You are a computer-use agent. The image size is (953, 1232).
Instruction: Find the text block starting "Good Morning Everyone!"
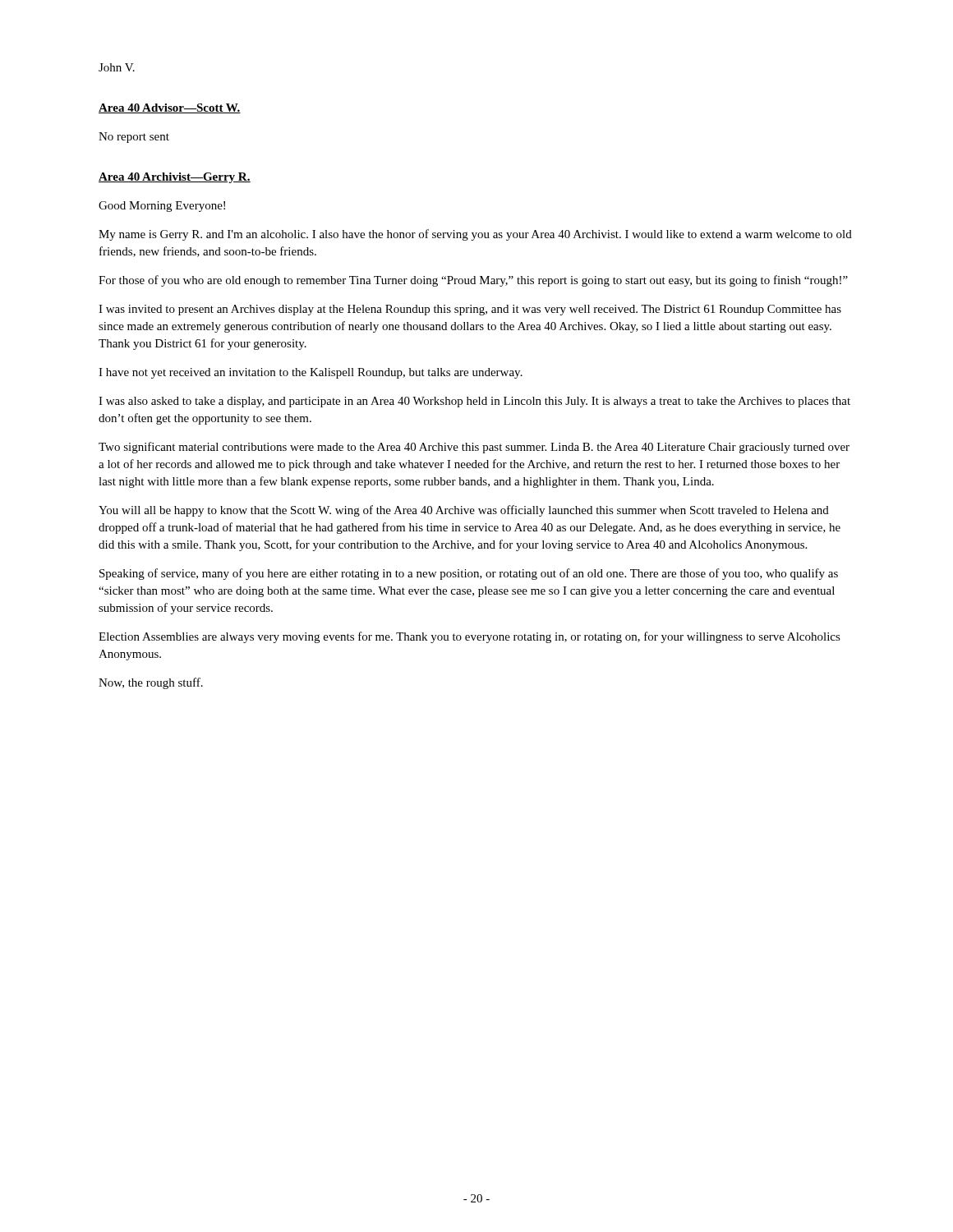pyautogui.click(x=162, y=207)
